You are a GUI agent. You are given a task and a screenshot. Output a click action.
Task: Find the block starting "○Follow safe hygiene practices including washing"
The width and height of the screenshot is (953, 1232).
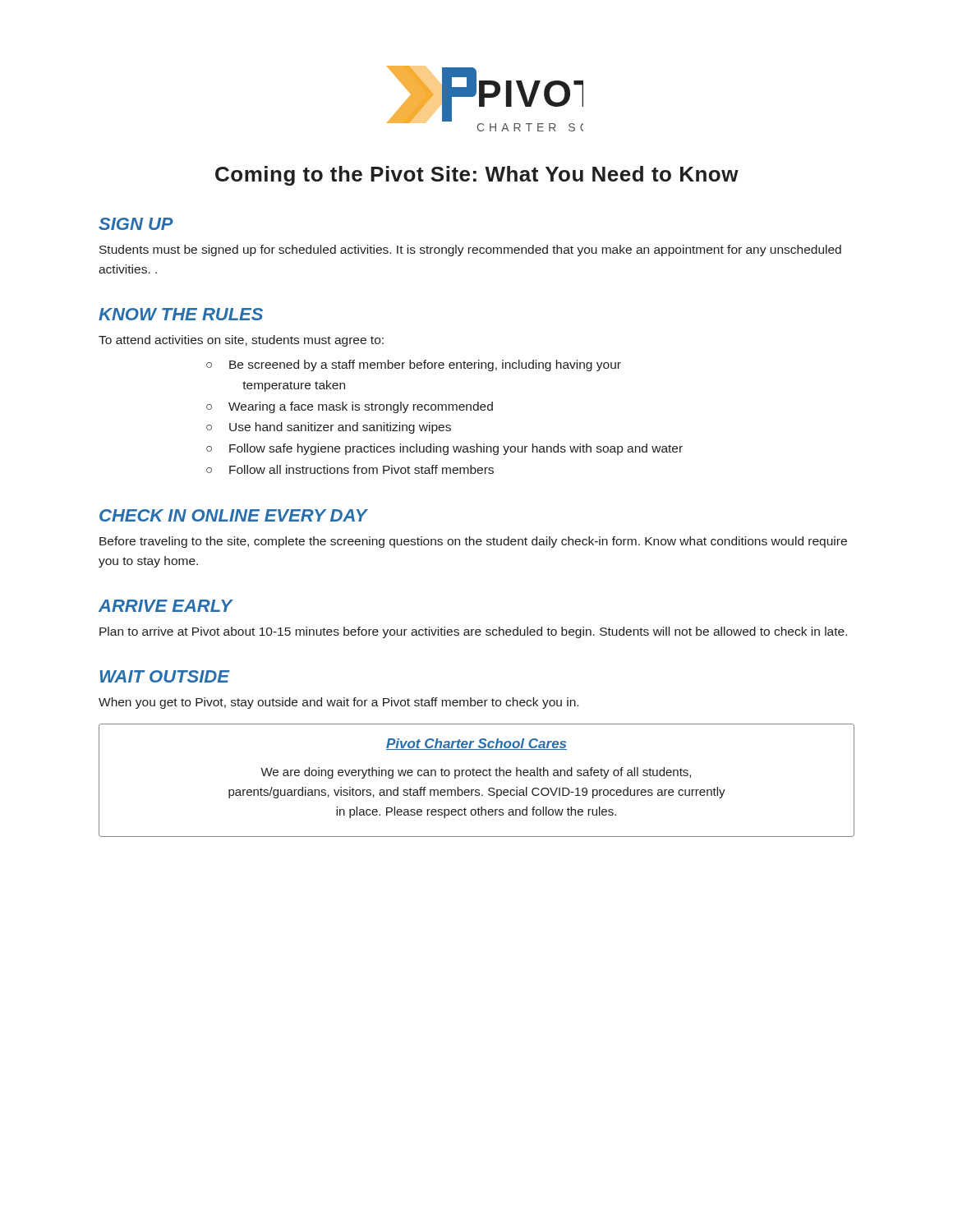(x=444, y=449)
